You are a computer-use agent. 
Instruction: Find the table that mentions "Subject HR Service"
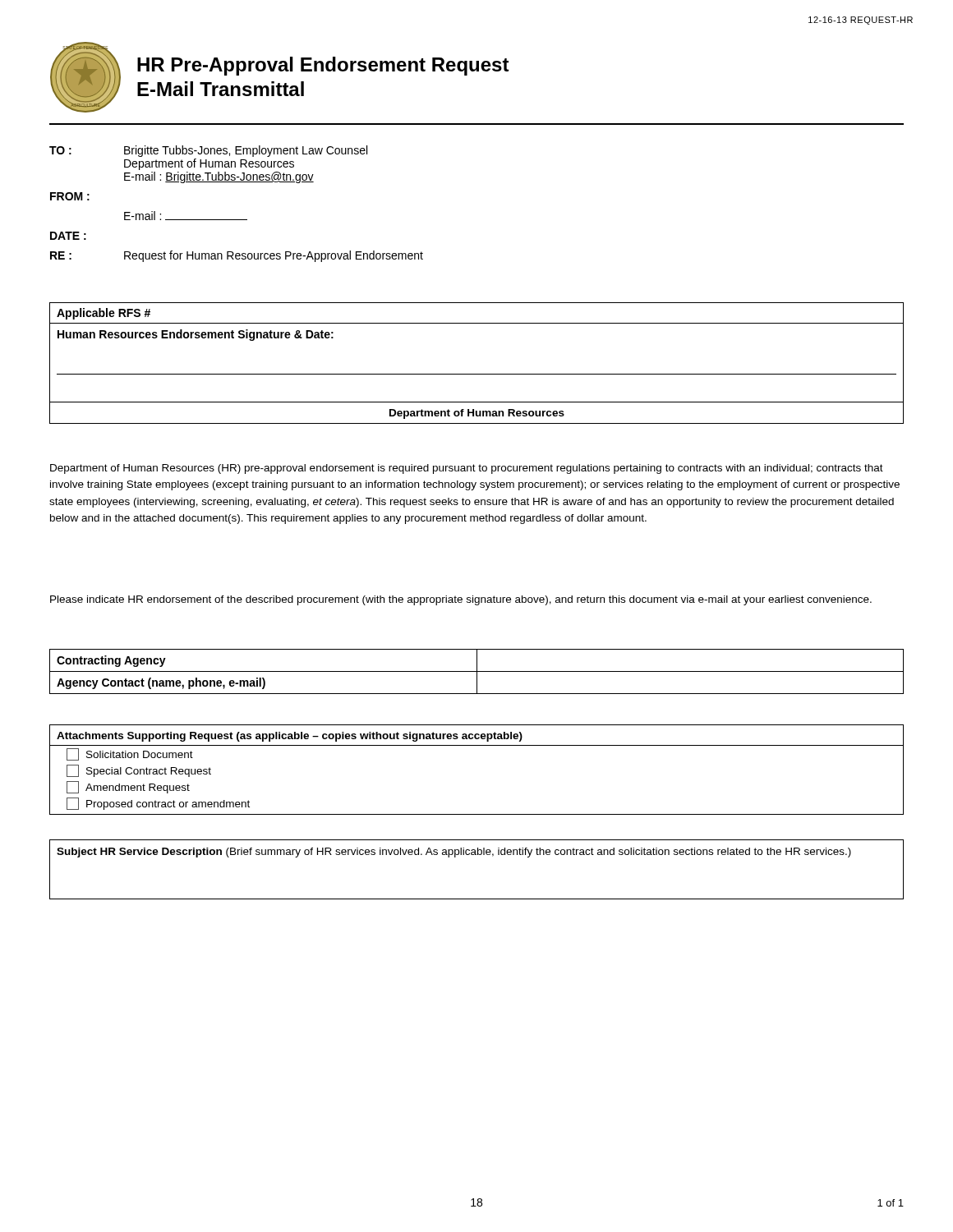[x=476, y=869]
